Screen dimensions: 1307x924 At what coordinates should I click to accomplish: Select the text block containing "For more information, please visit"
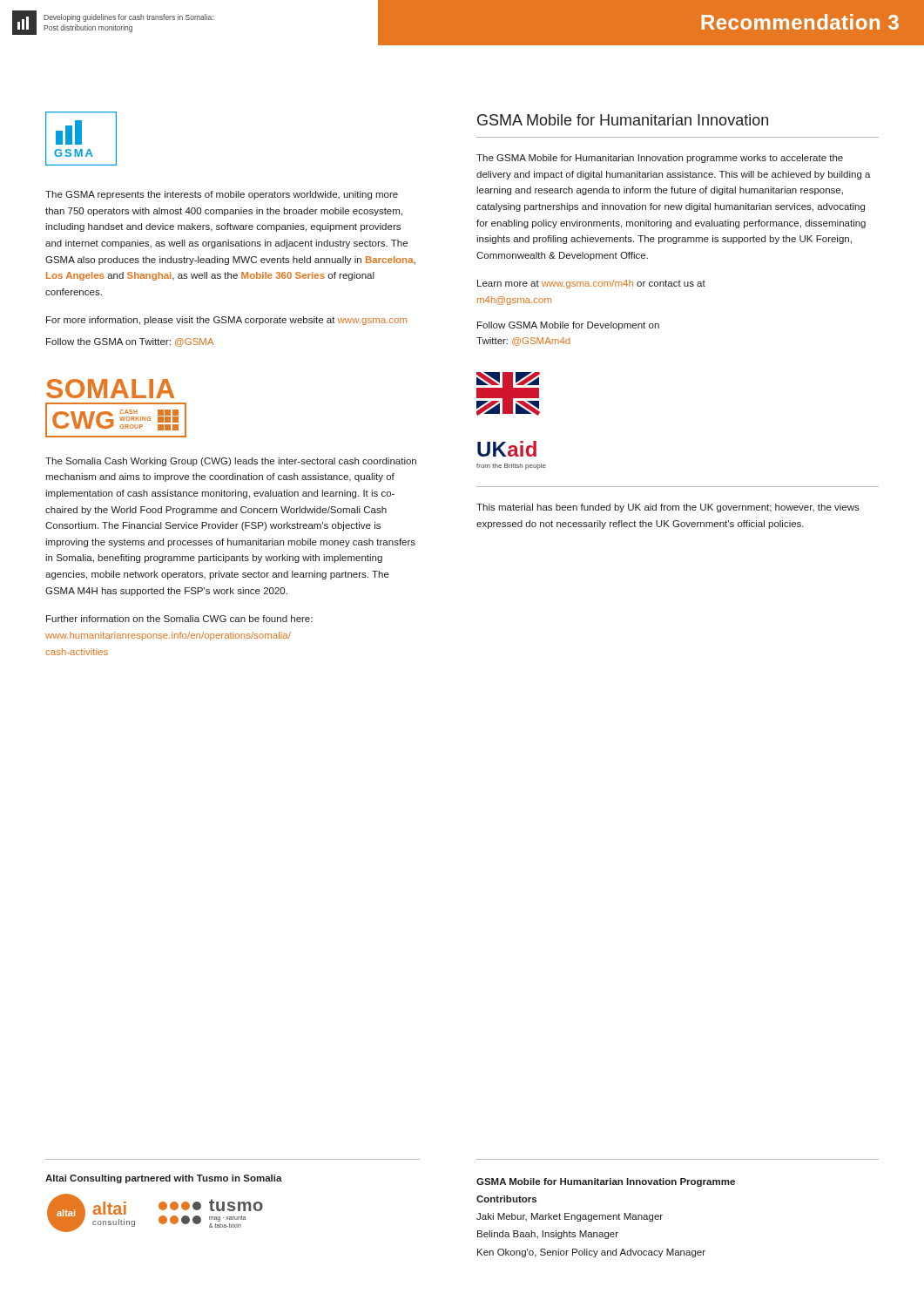tap(226, 320)
